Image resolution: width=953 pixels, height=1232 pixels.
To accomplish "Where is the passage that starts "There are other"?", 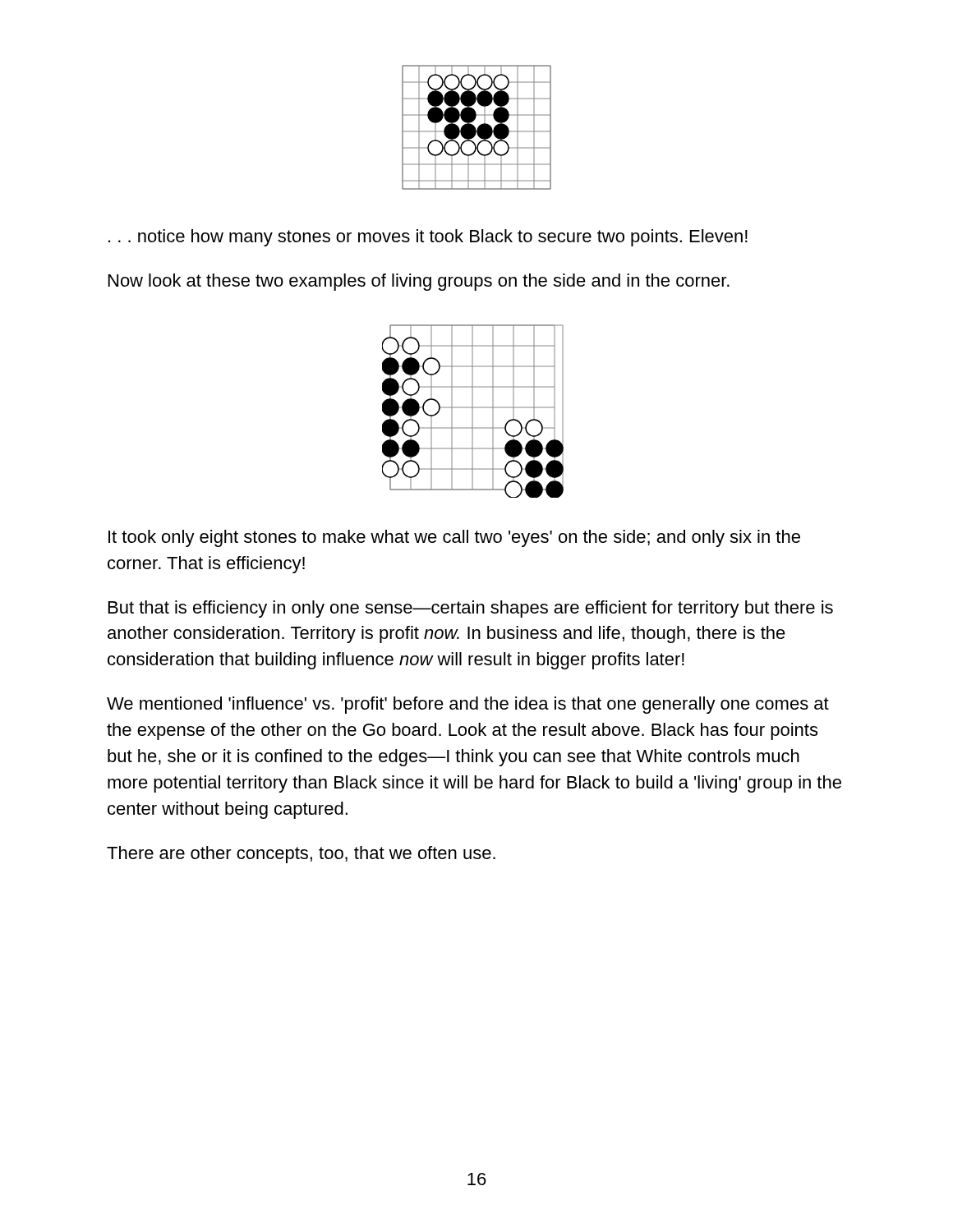I will [302, 853].
